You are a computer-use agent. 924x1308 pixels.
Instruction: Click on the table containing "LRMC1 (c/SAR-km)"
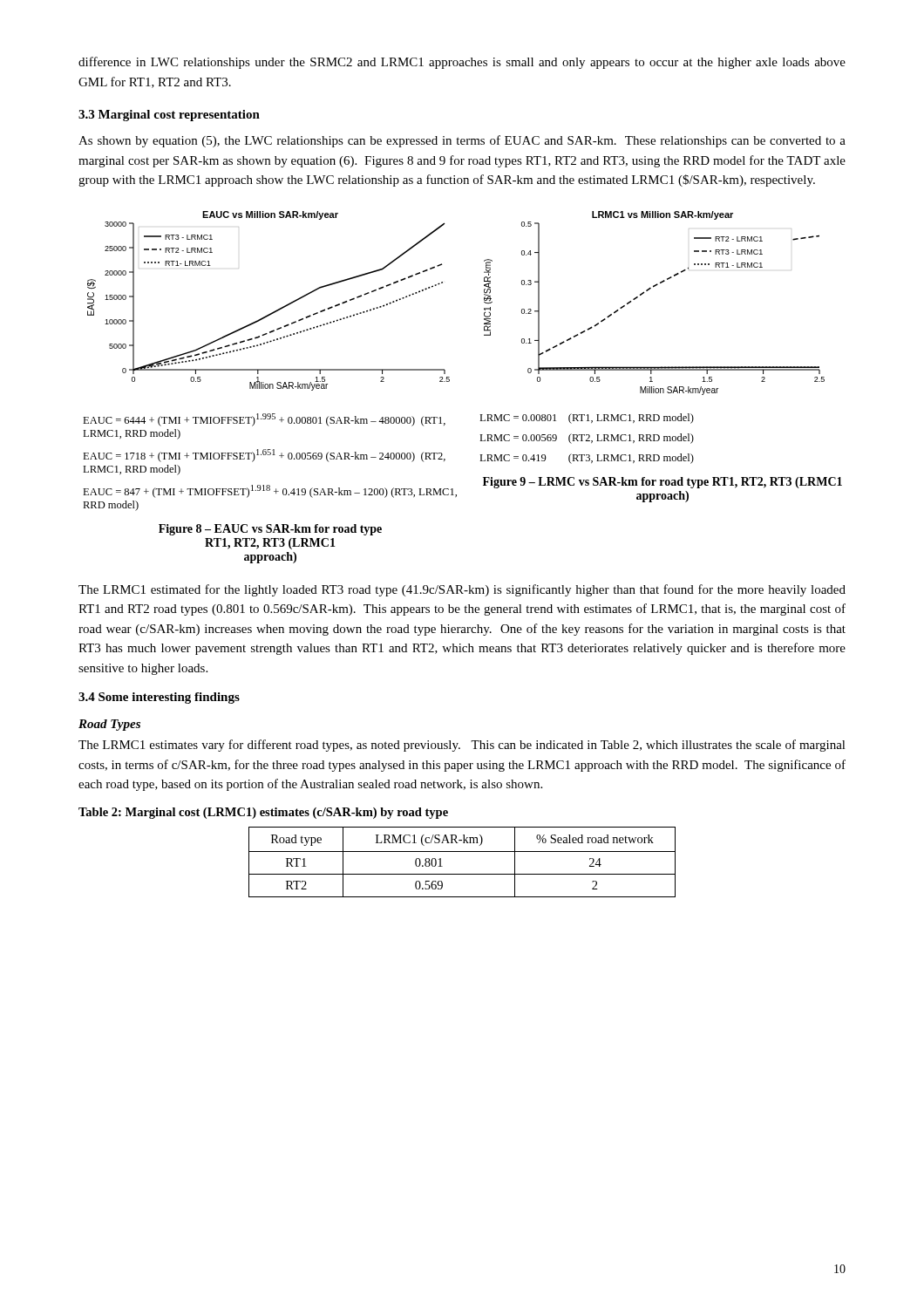coord(462,862)
